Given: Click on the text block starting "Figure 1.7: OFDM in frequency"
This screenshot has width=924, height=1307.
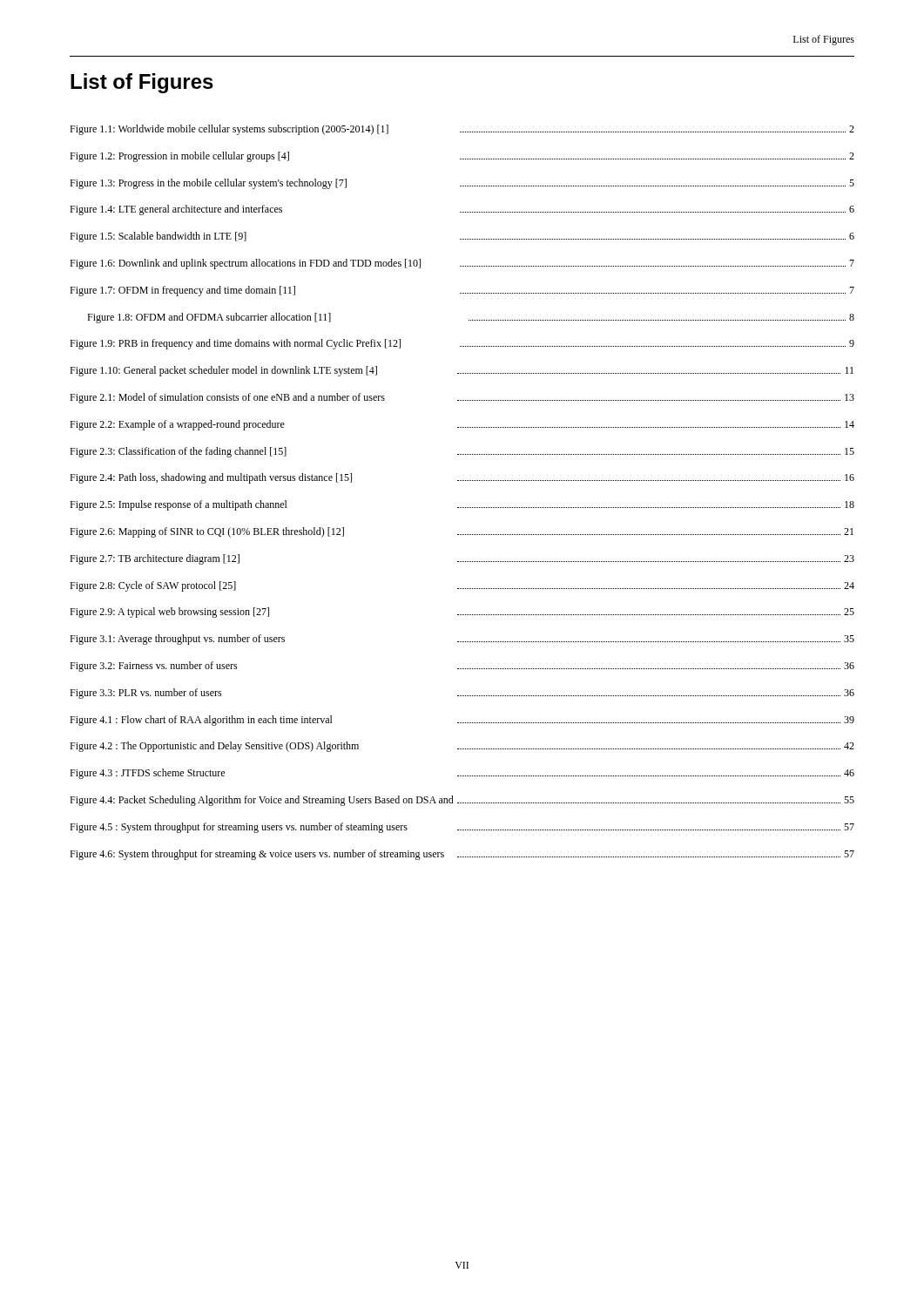Looking at the screenshot, I should coord(462,290).
